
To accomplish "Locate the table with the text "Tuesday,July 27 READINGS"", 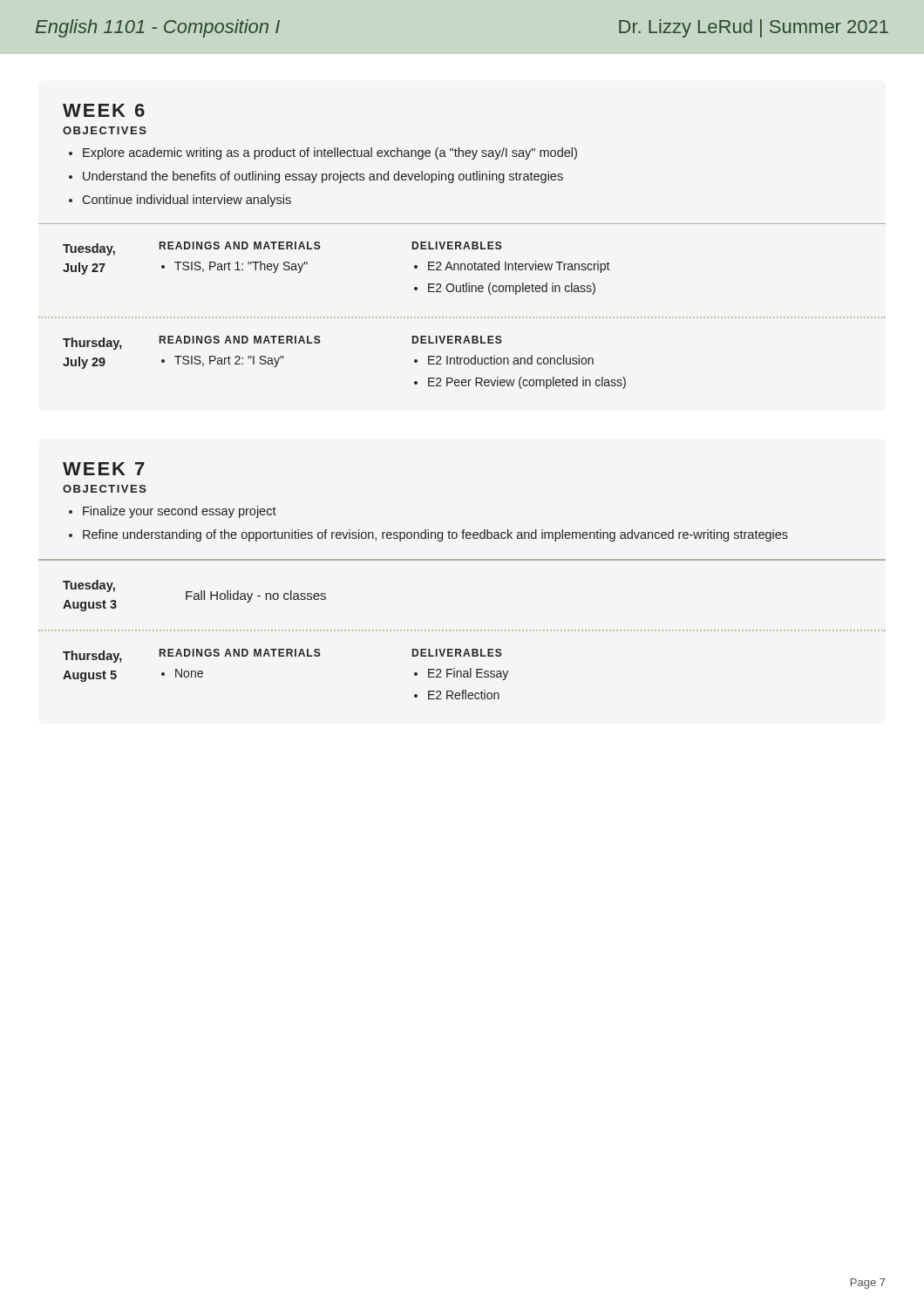I will click(462, 271).
